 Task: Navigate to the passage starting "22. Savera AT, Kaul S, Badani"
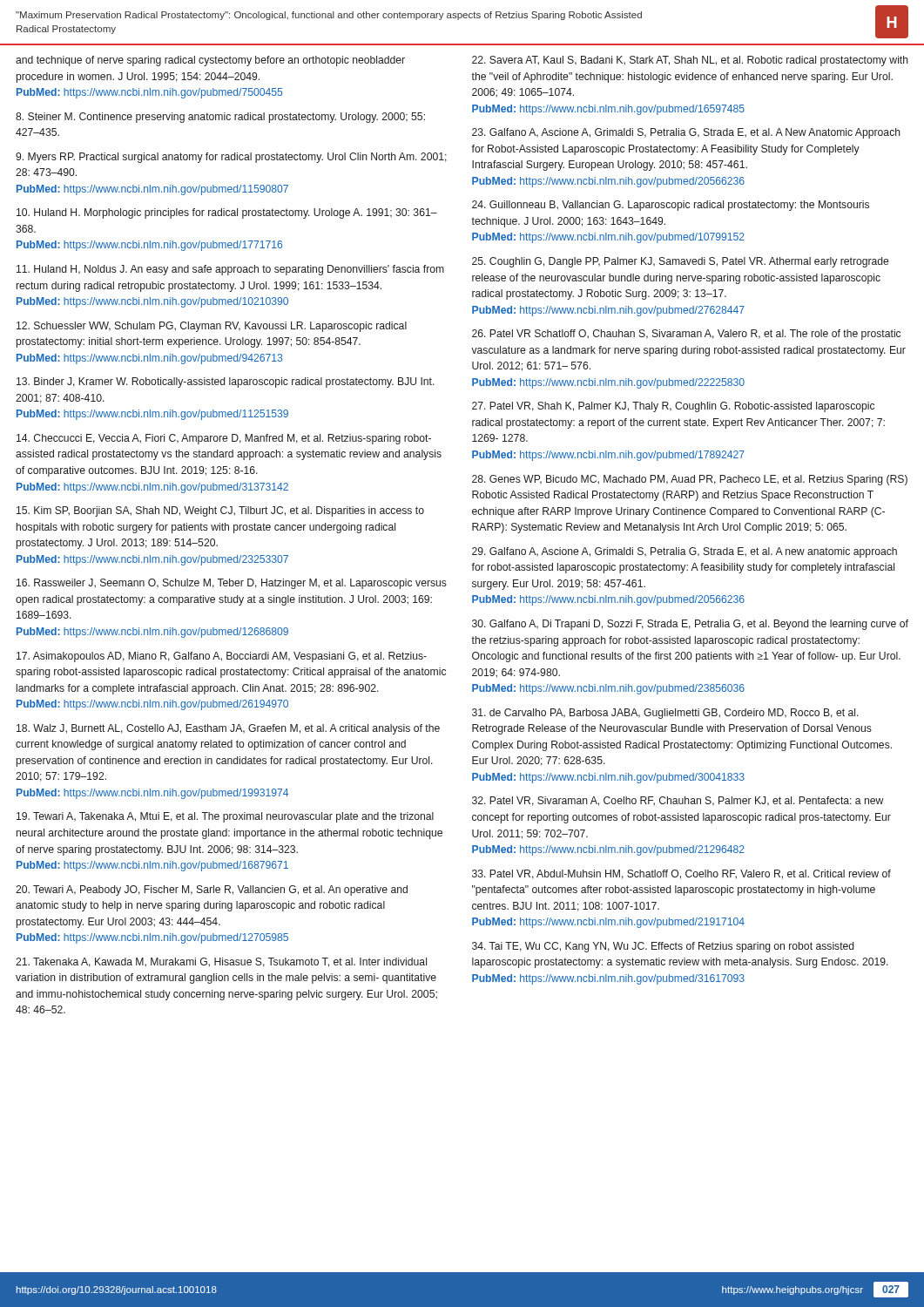(690, 84)
